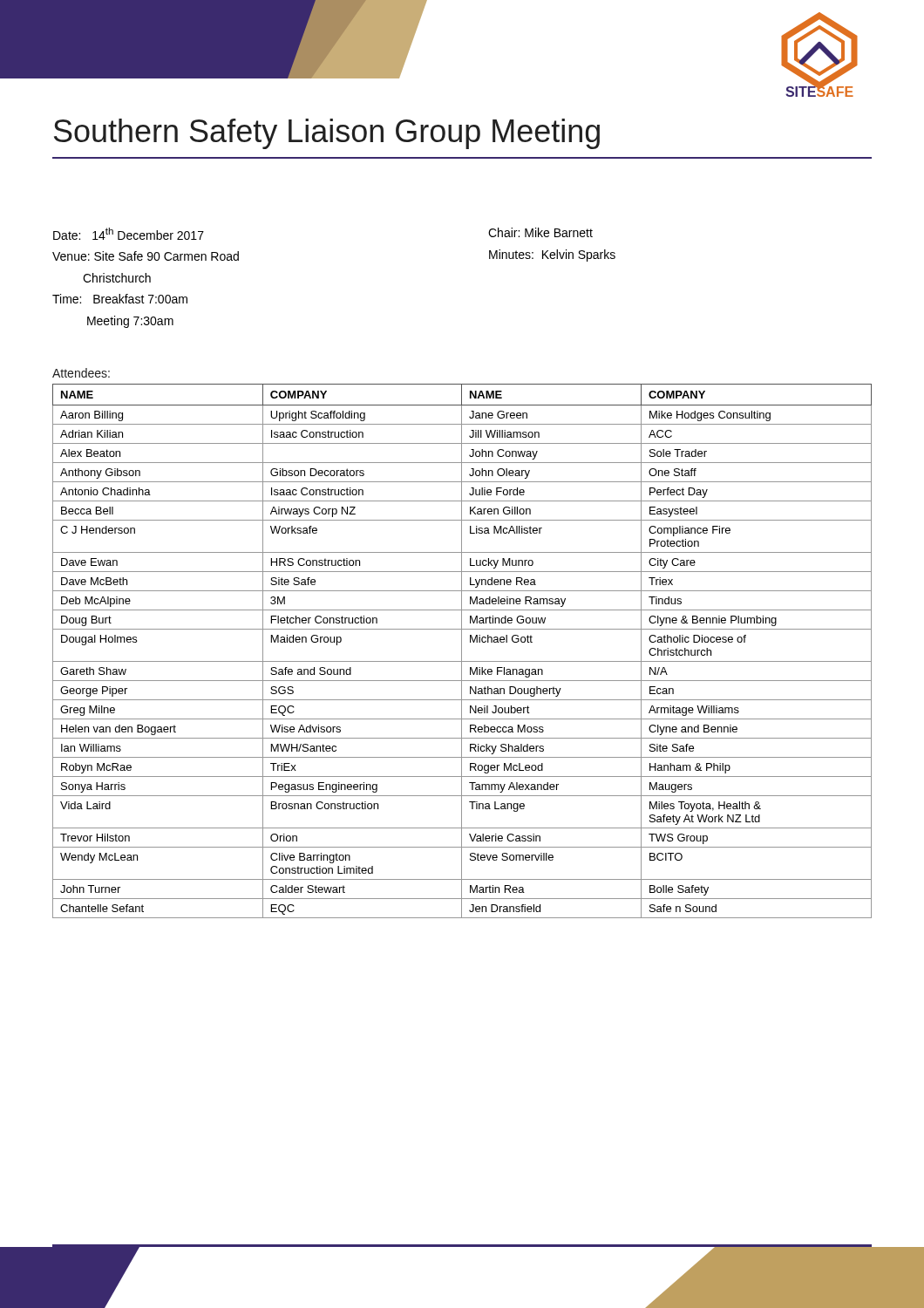Image resolution: width=924 pixels, height=1308 pixels.
Task: Click the title
Action: 462,136
